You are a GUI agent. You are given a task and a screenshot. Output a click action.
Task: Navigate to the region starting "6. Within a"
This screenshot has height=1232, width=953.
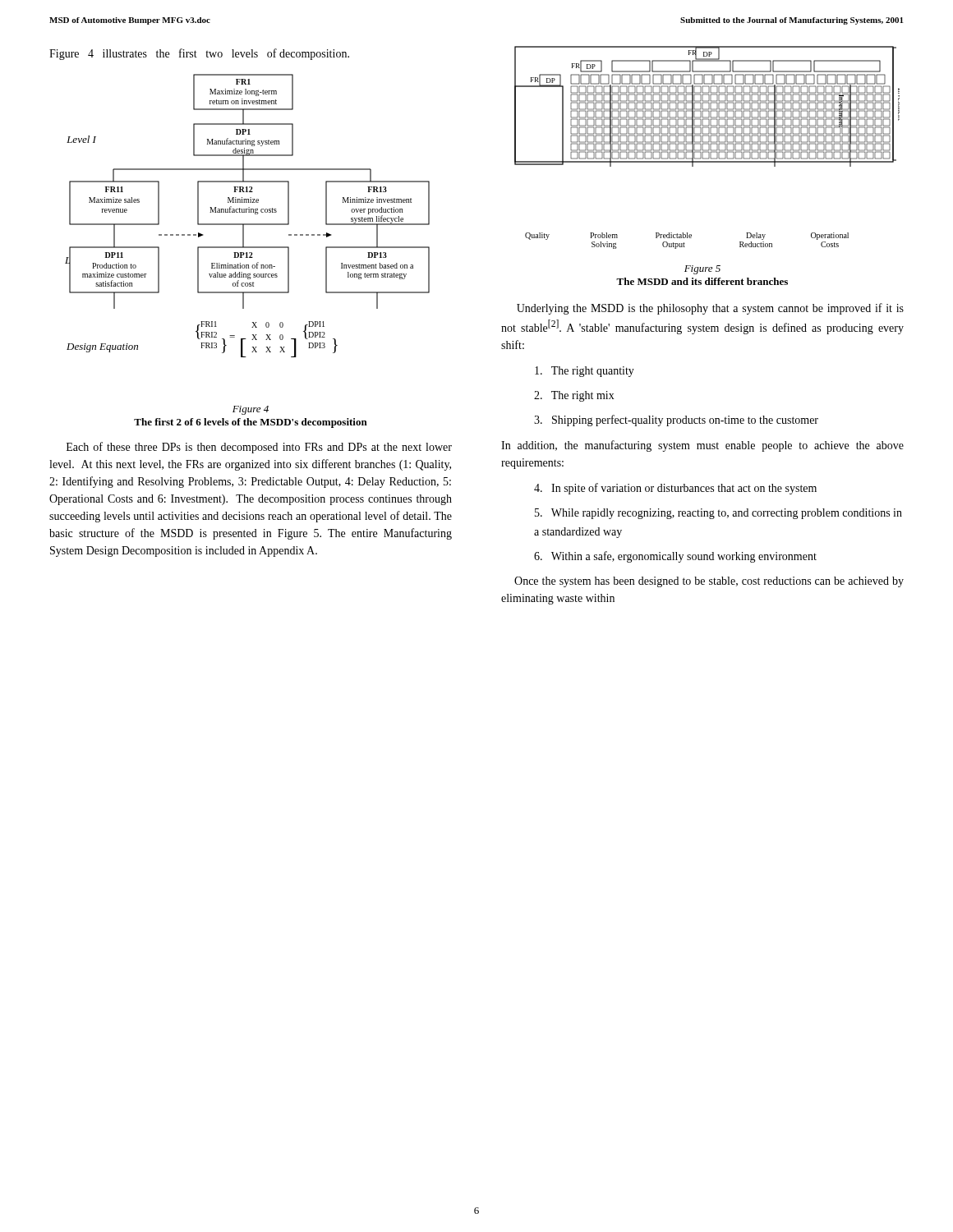675,556
